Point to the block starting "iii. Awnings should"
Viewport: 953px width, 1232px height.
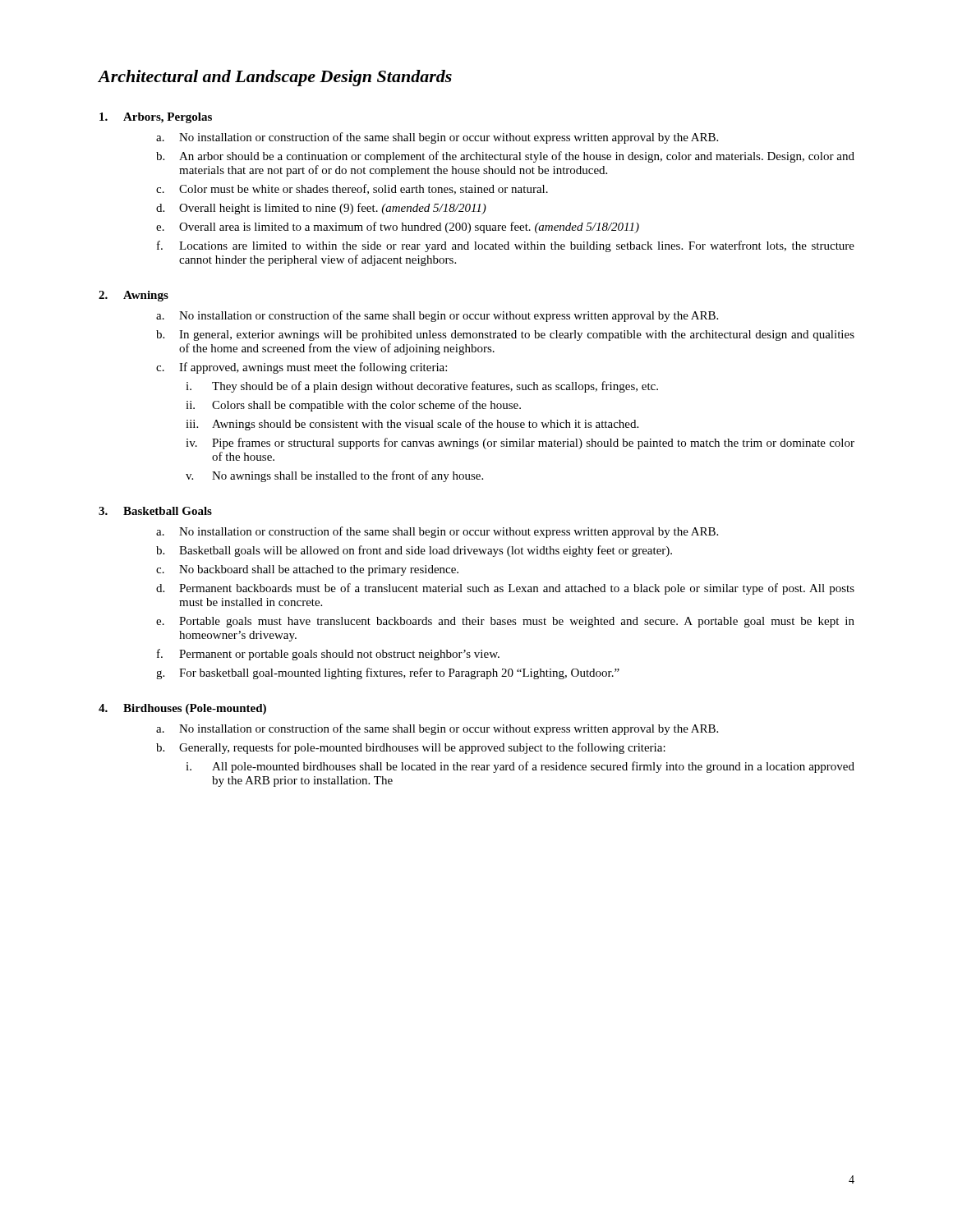click(520, 424)
